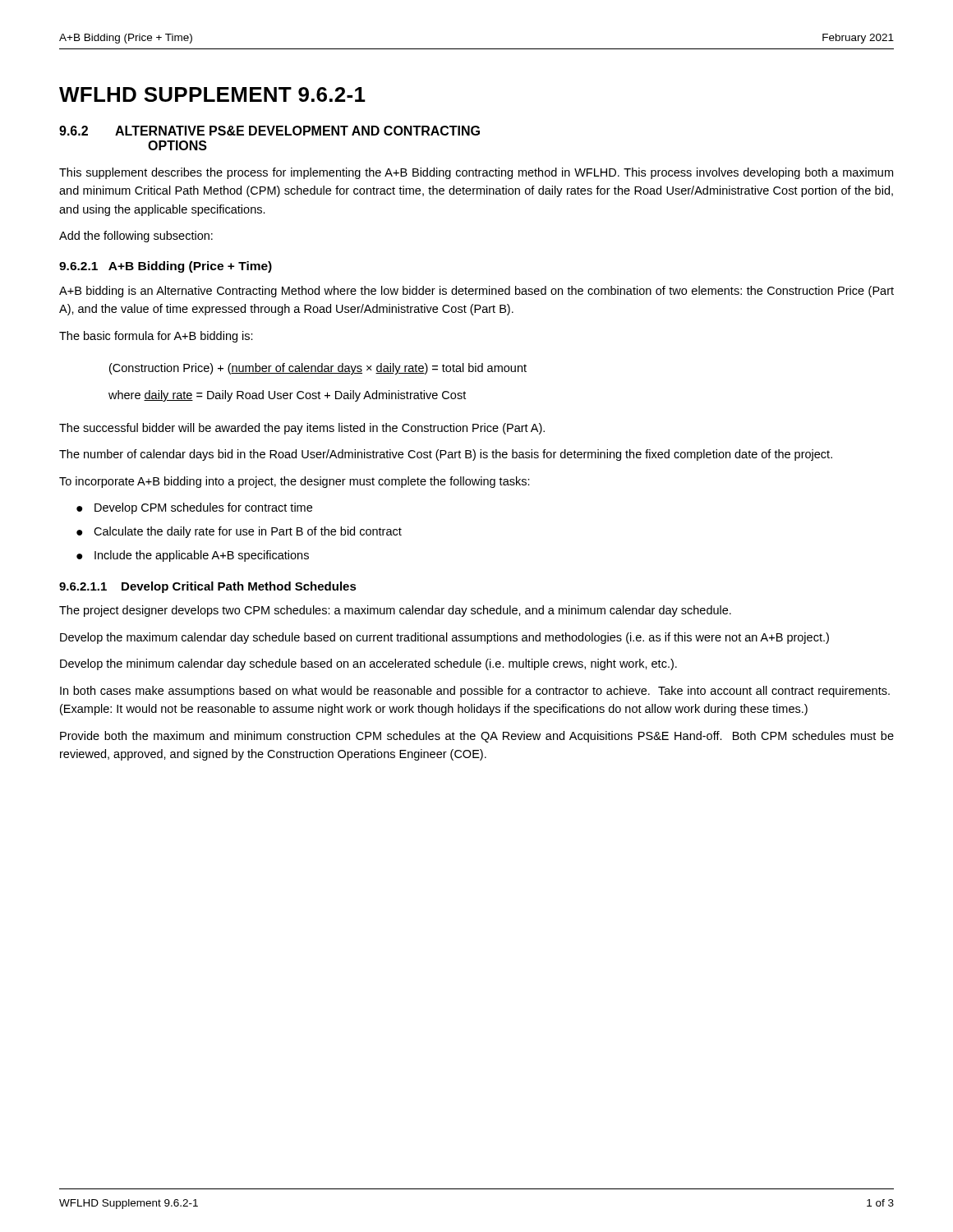This screenshot has width=953, height=1232.
Task: Where is the passage that starts "This supplement describes"?
Action: pyautogui.click(x=476, y=191)
